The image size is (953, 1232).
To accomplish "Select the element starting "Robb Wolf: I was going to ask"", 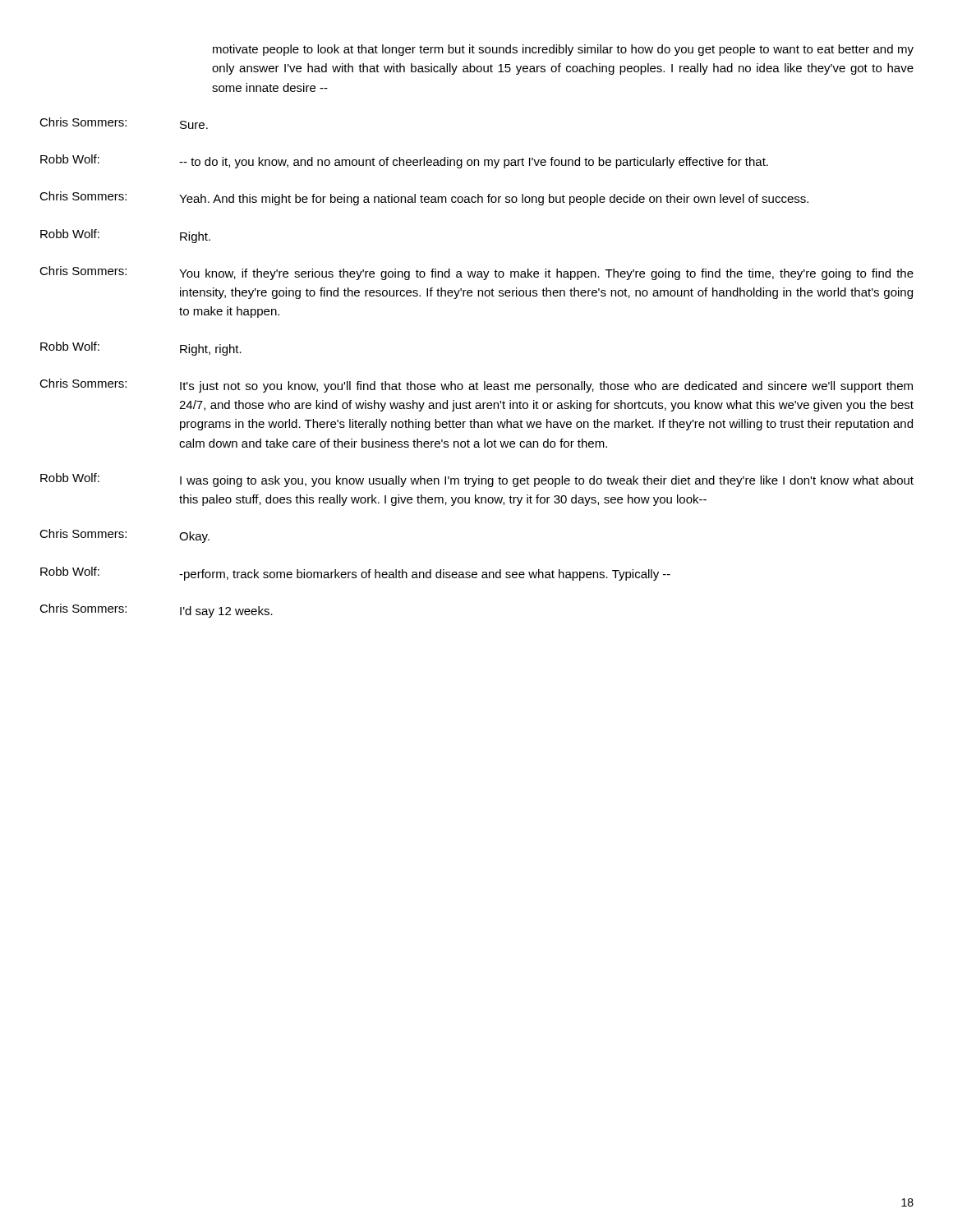I will pyautogui.click(x=476, y=489).
